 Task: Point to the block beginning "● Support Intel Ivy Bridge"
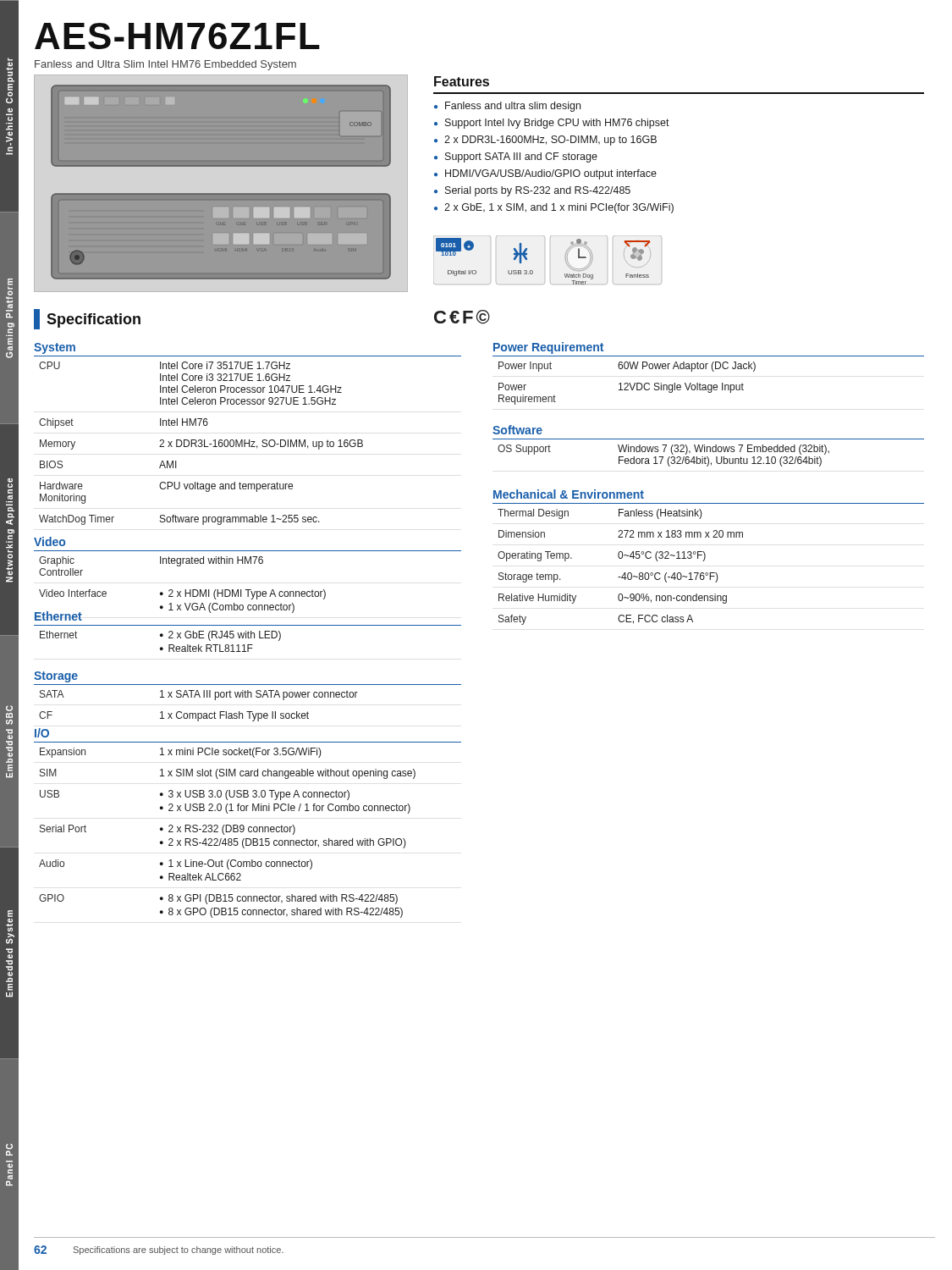click(551, 123)
